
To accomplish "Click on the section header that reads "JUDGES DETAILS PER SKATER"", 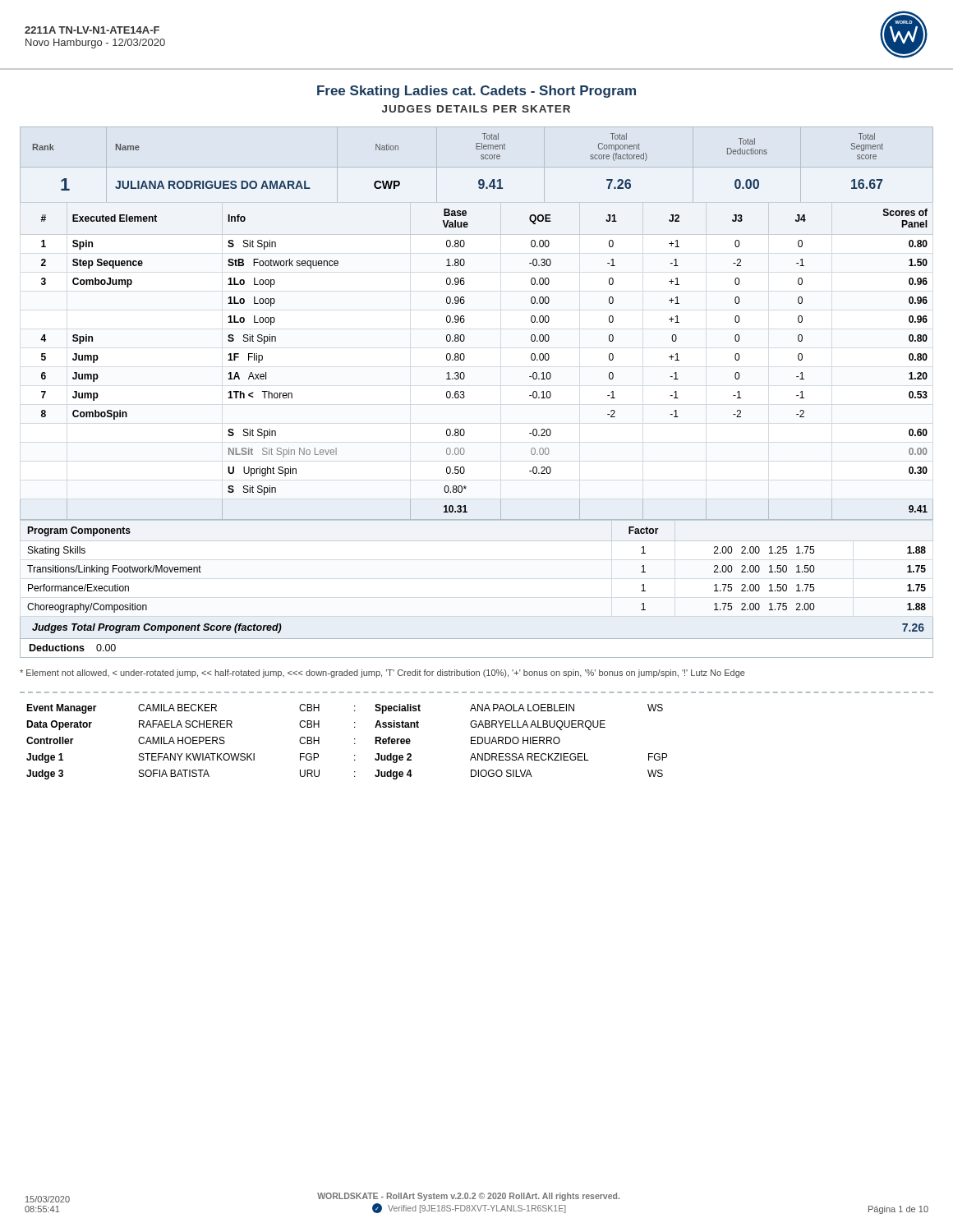I will (476, 109).
